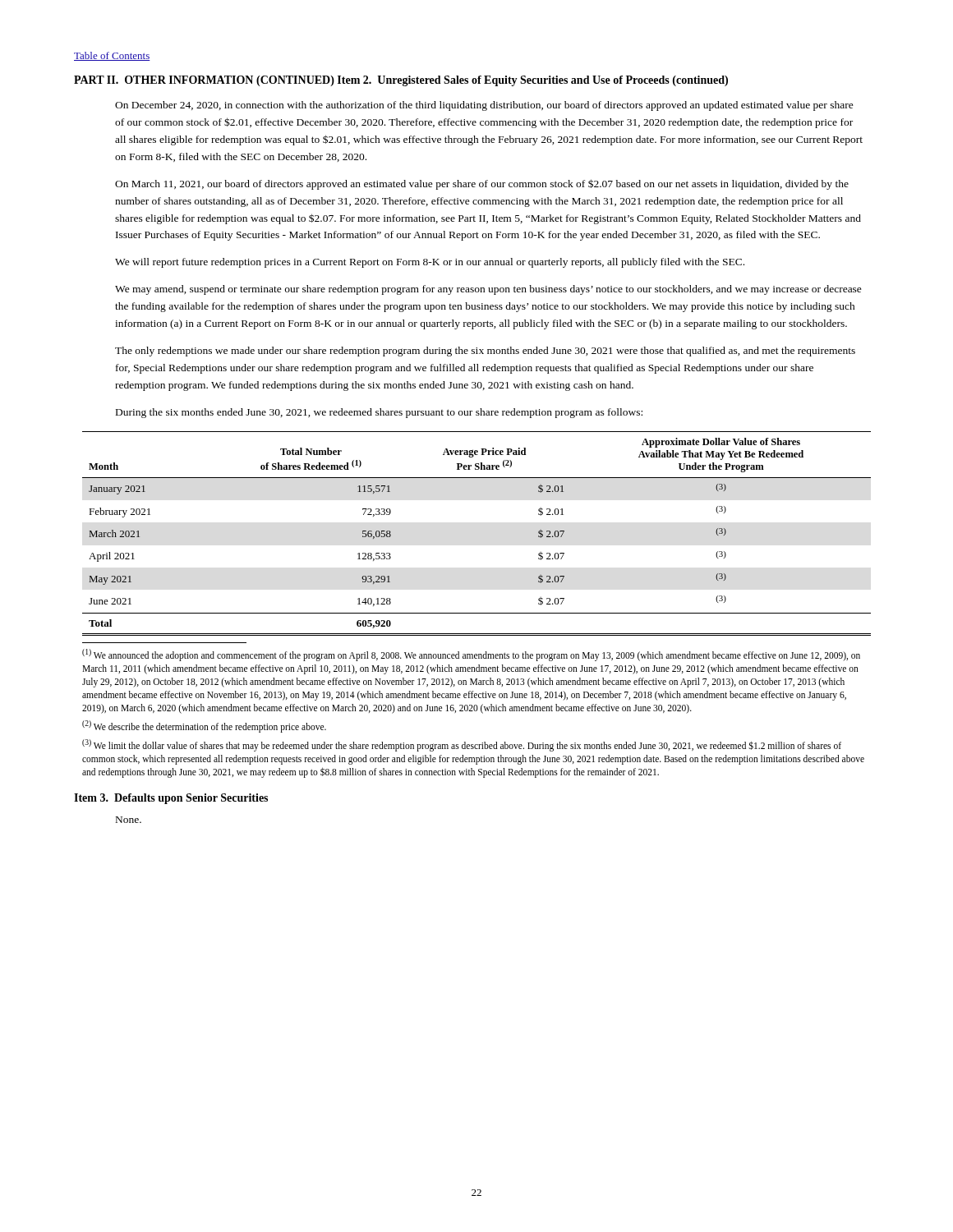Viewport: 953px width, 1232px height.
Task: Click on the text block starting "Item 3. Defaults upon Senior"
Action: click(x=171, y=798)
